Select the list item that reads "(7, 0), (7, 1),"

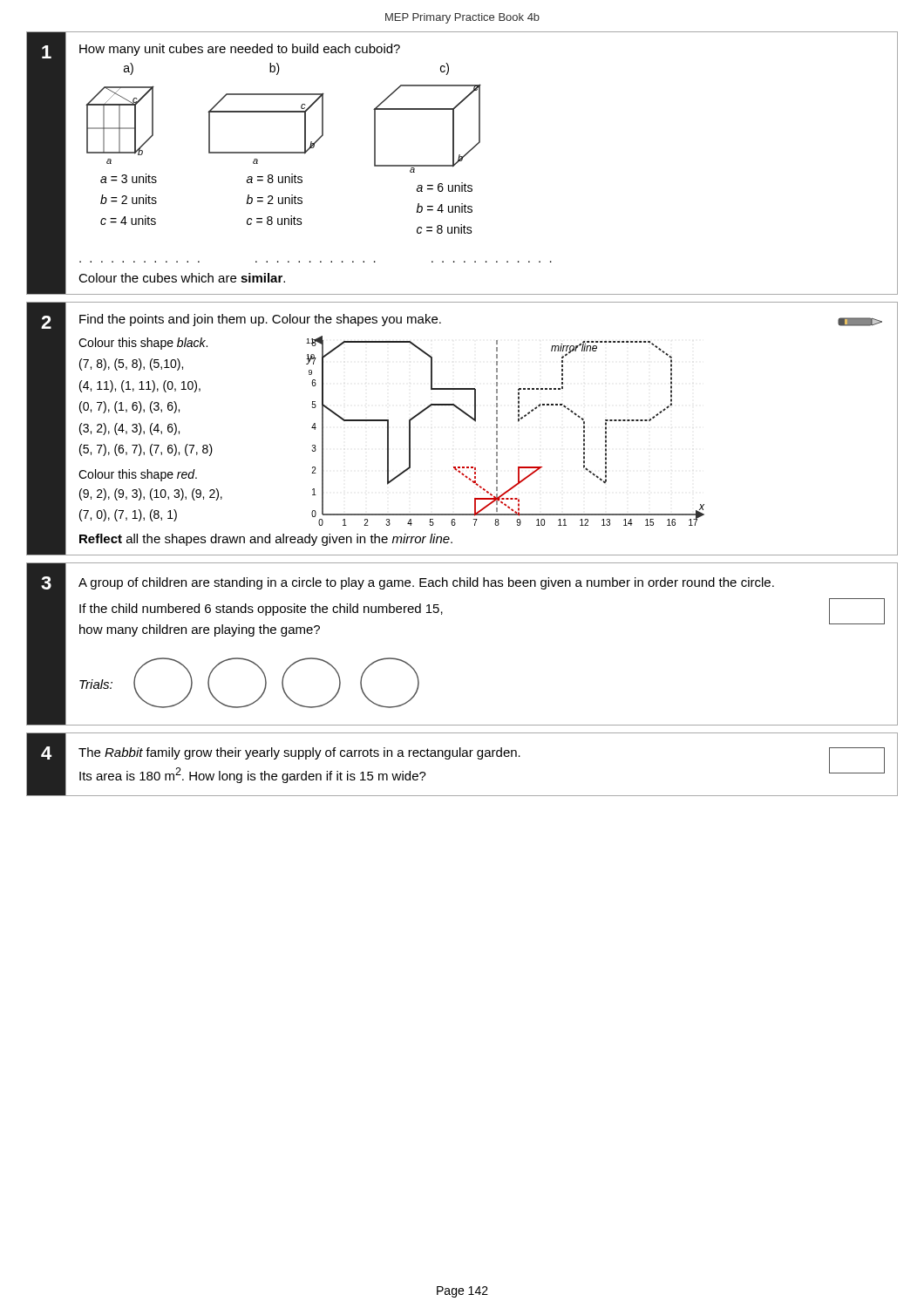pos(128,515)
